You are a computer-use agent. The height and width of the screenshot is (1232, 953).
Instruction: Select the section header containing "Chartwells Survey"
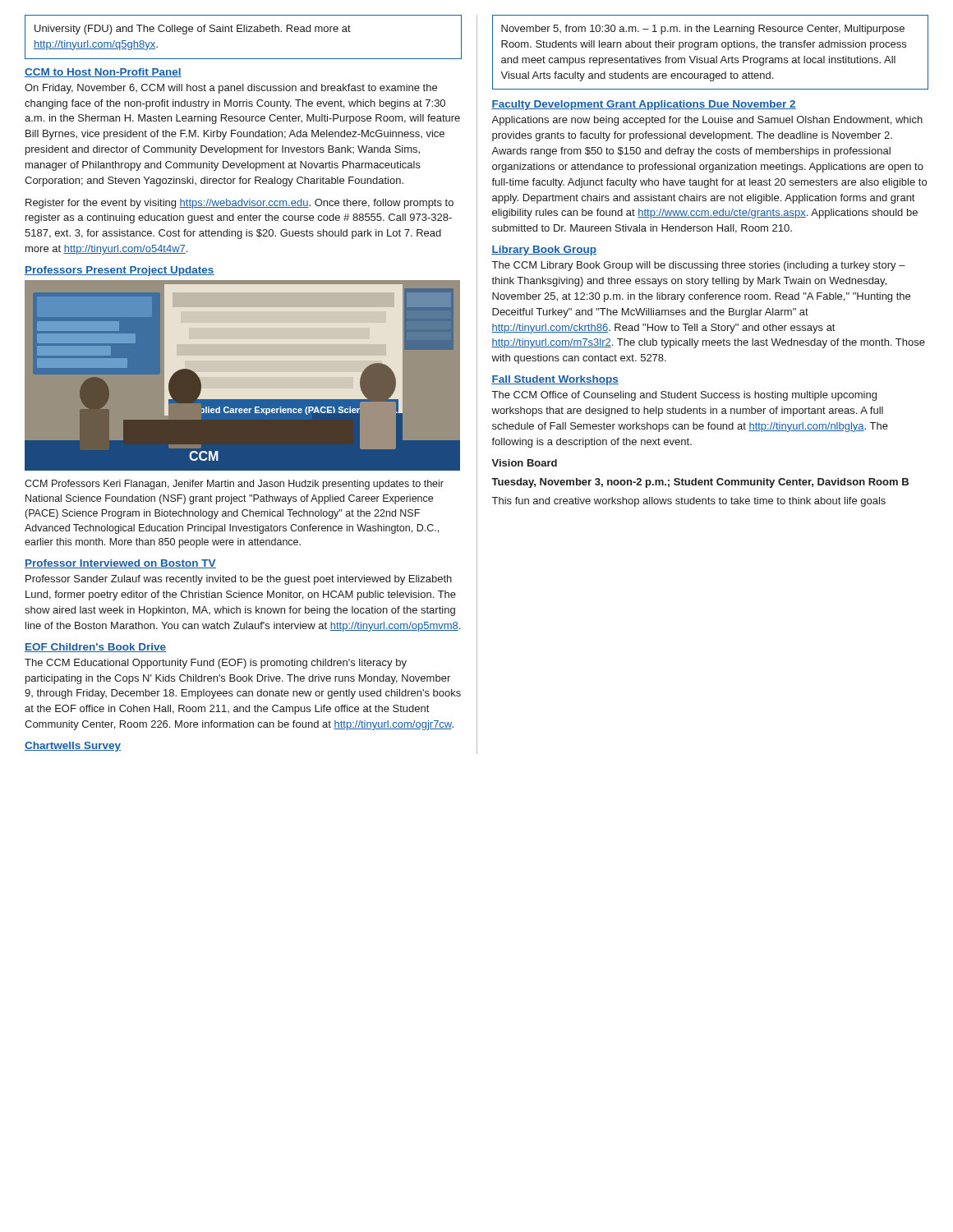coord(73,745)
